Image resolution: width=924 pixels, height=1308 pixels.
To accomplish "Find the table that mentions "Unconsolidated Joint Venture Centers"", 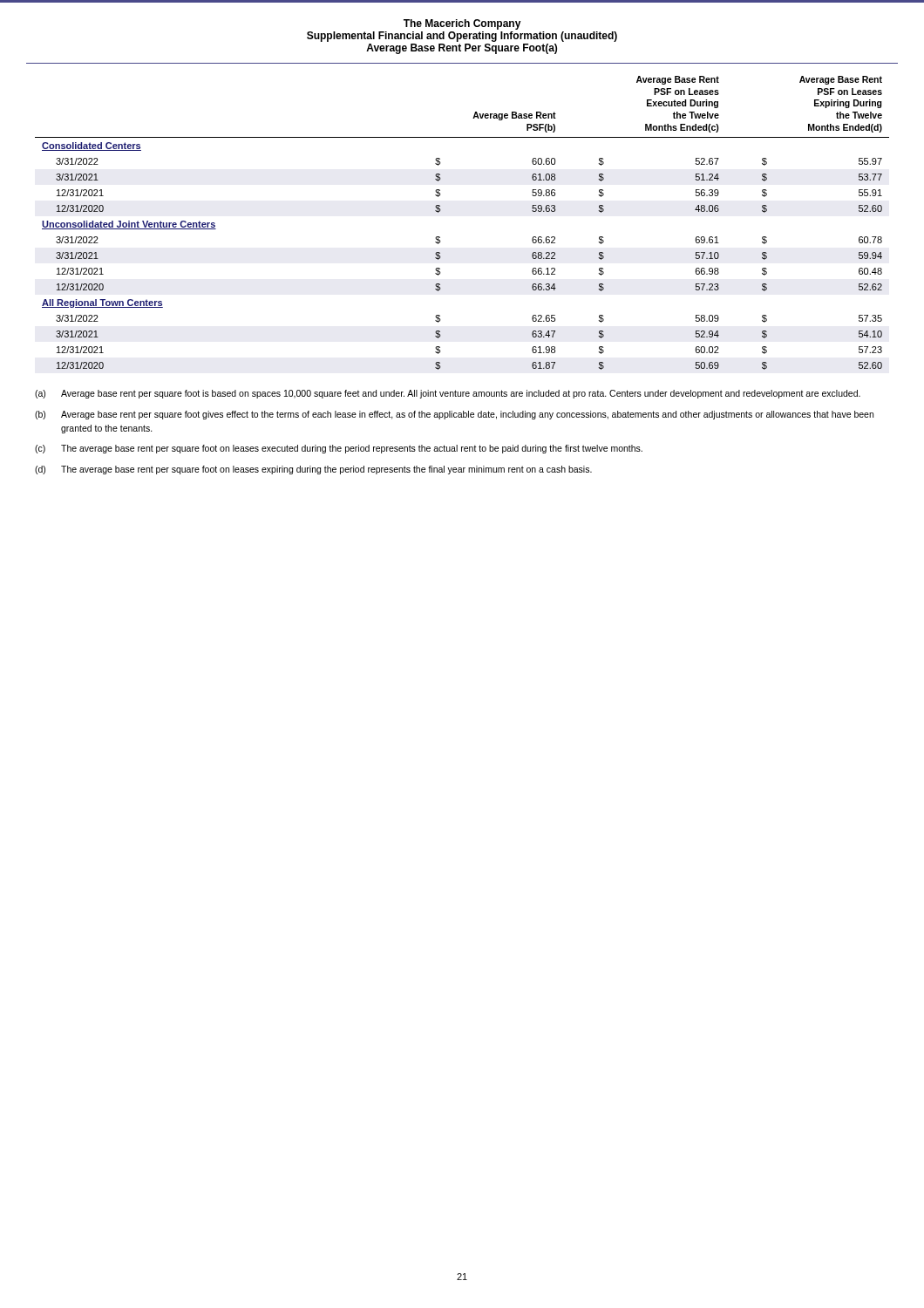I will point(462,222).
